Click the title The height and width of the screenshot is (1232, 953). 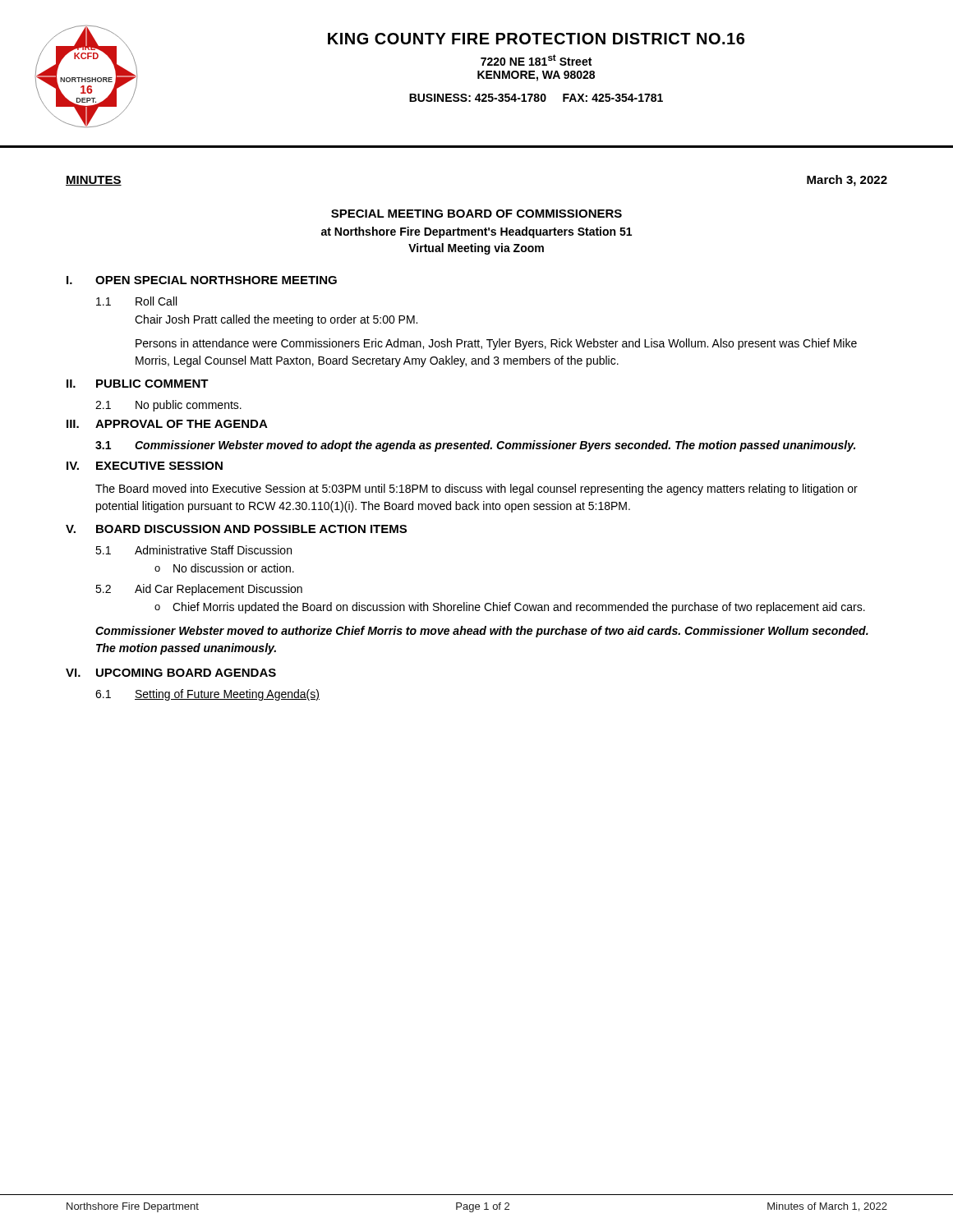coord(536,67)
